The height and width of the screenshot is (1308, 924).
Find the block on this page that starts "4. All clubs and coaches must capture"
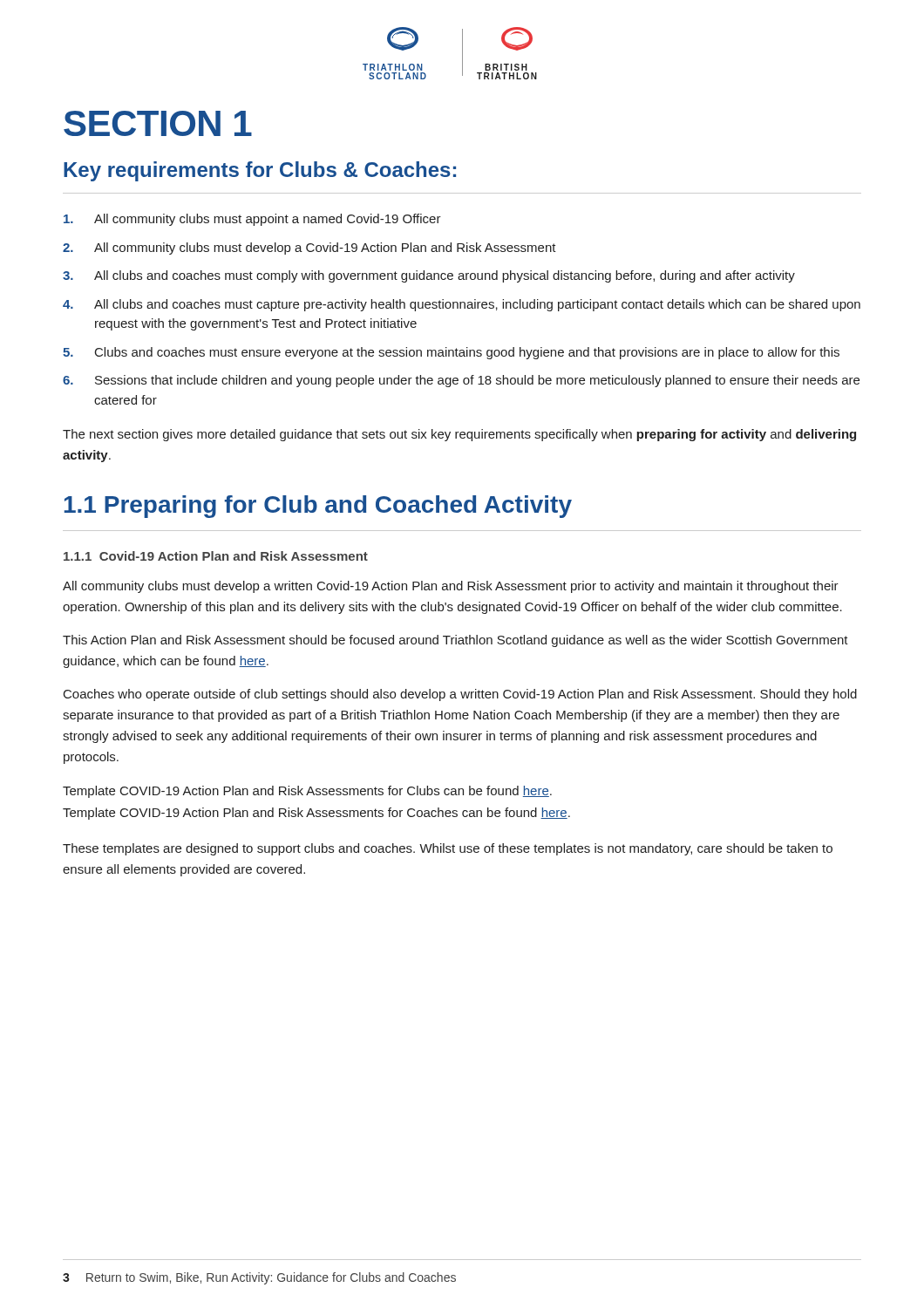(462, 314)
